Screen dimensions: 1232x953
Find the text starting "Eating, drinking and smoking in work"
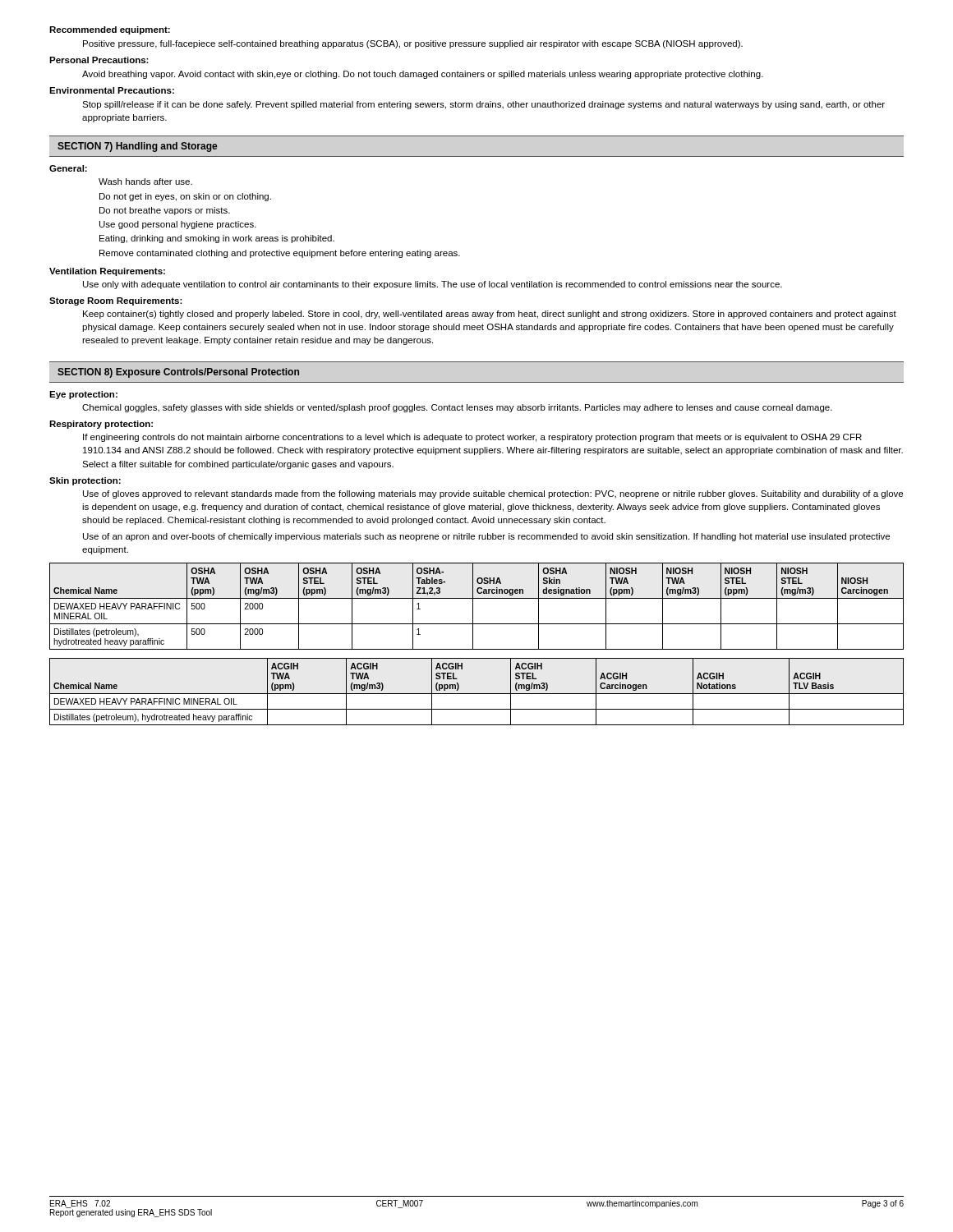tap(217, 239)
